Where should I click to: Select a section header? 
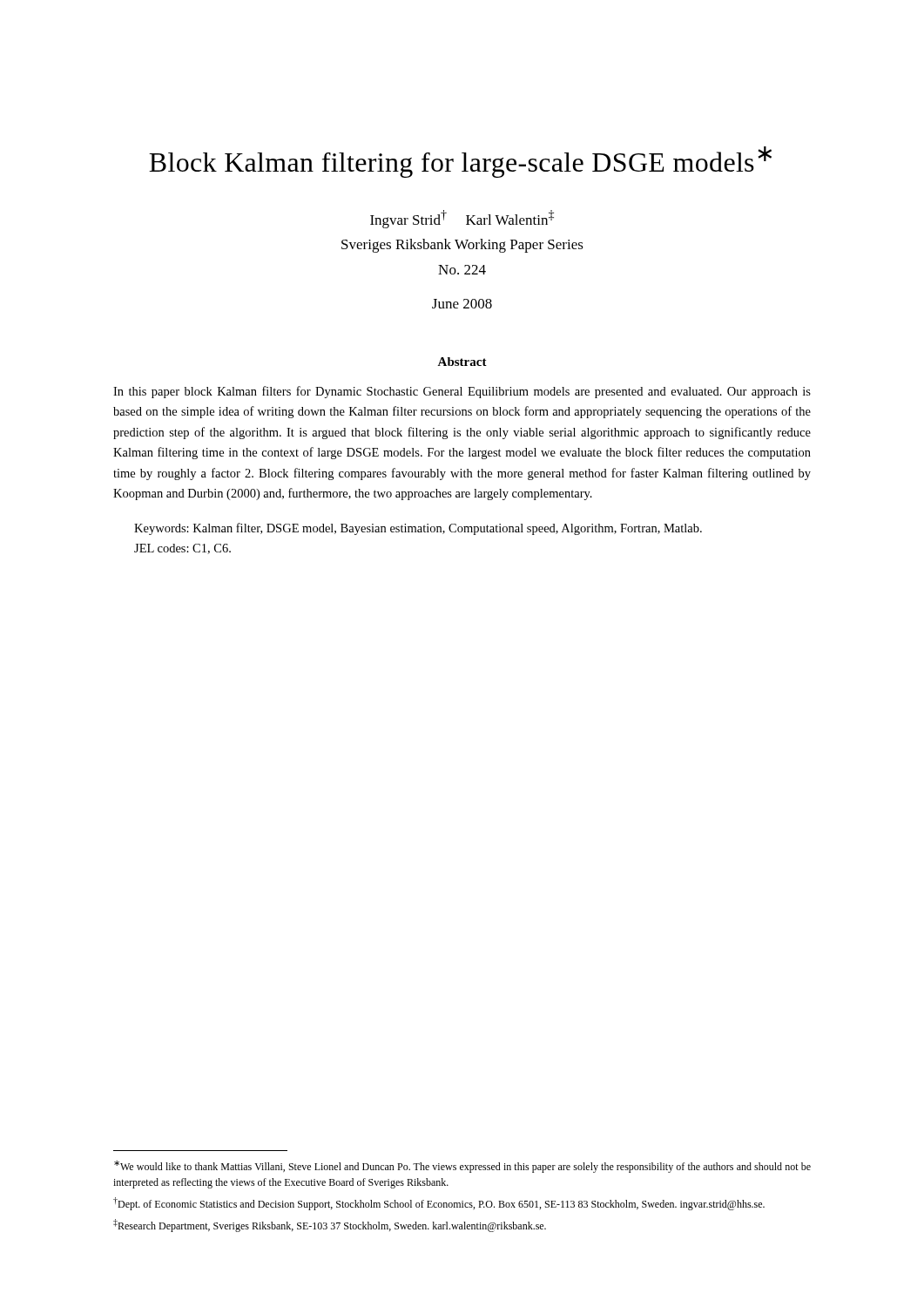462,362
